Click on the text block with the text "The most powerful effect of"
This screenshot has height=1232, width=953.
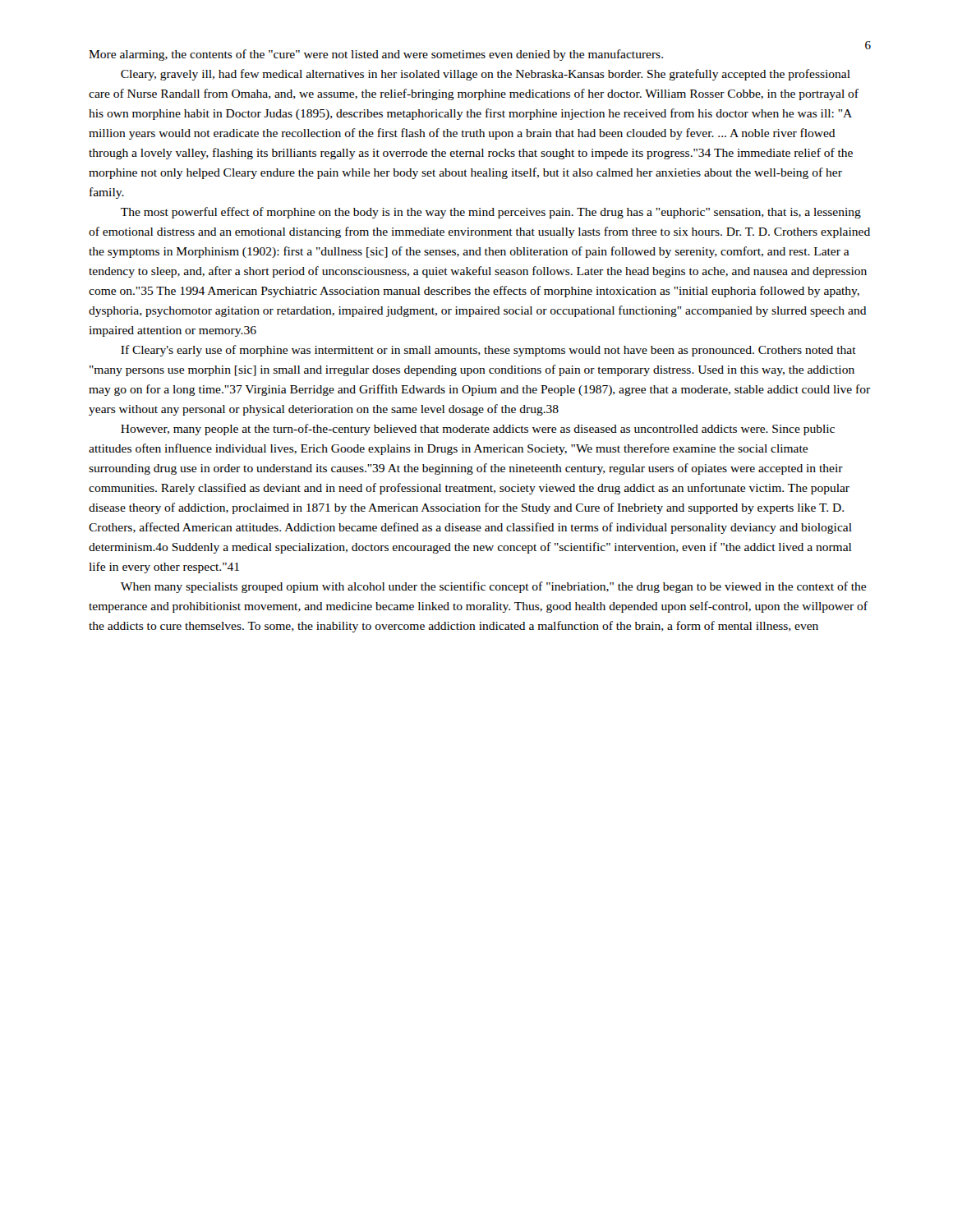click(x=480, y=271)
